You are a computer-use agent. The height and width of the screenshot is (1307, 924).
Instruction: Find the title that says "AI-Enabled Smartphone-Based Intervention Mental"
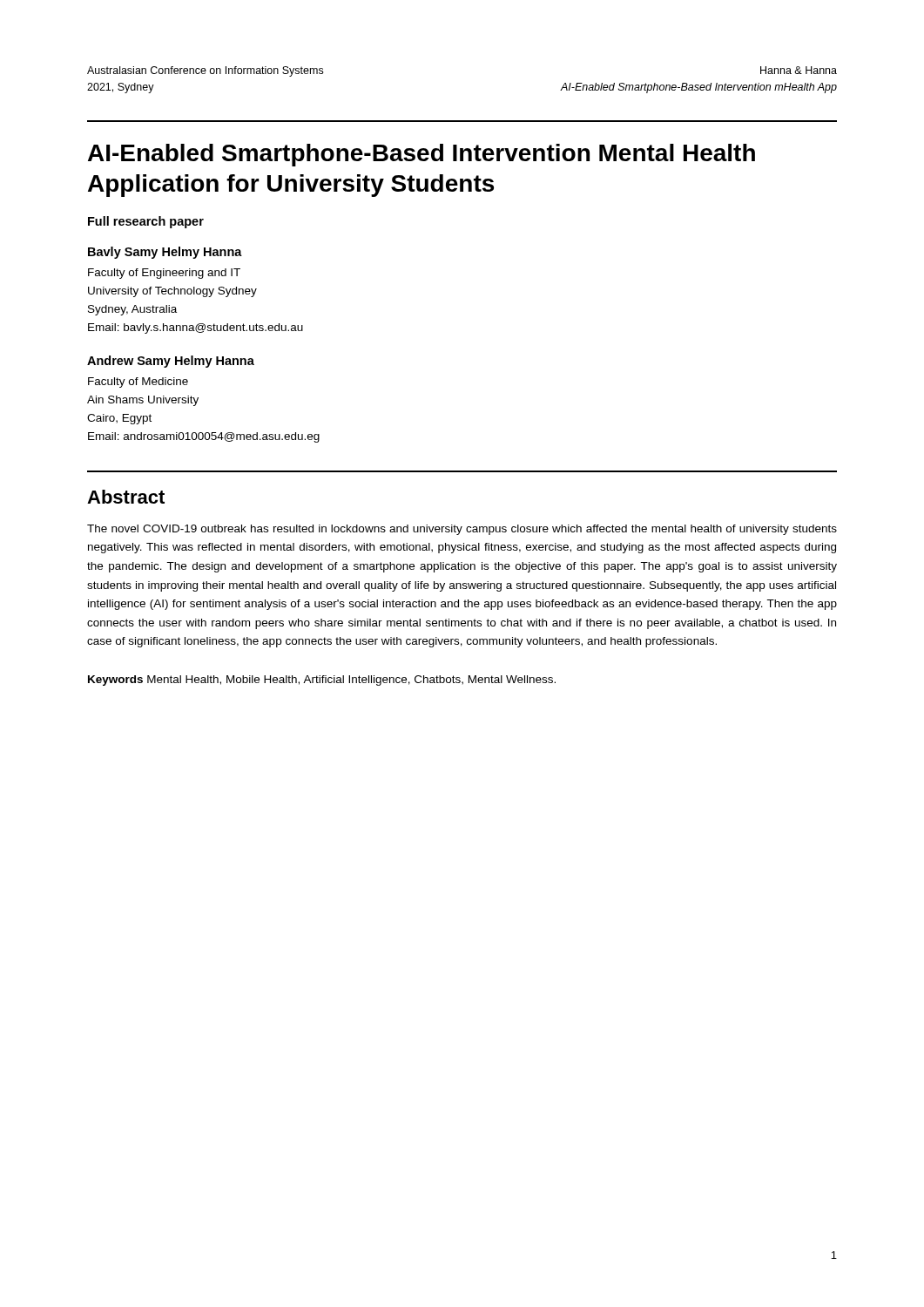(x=462, y=168)
